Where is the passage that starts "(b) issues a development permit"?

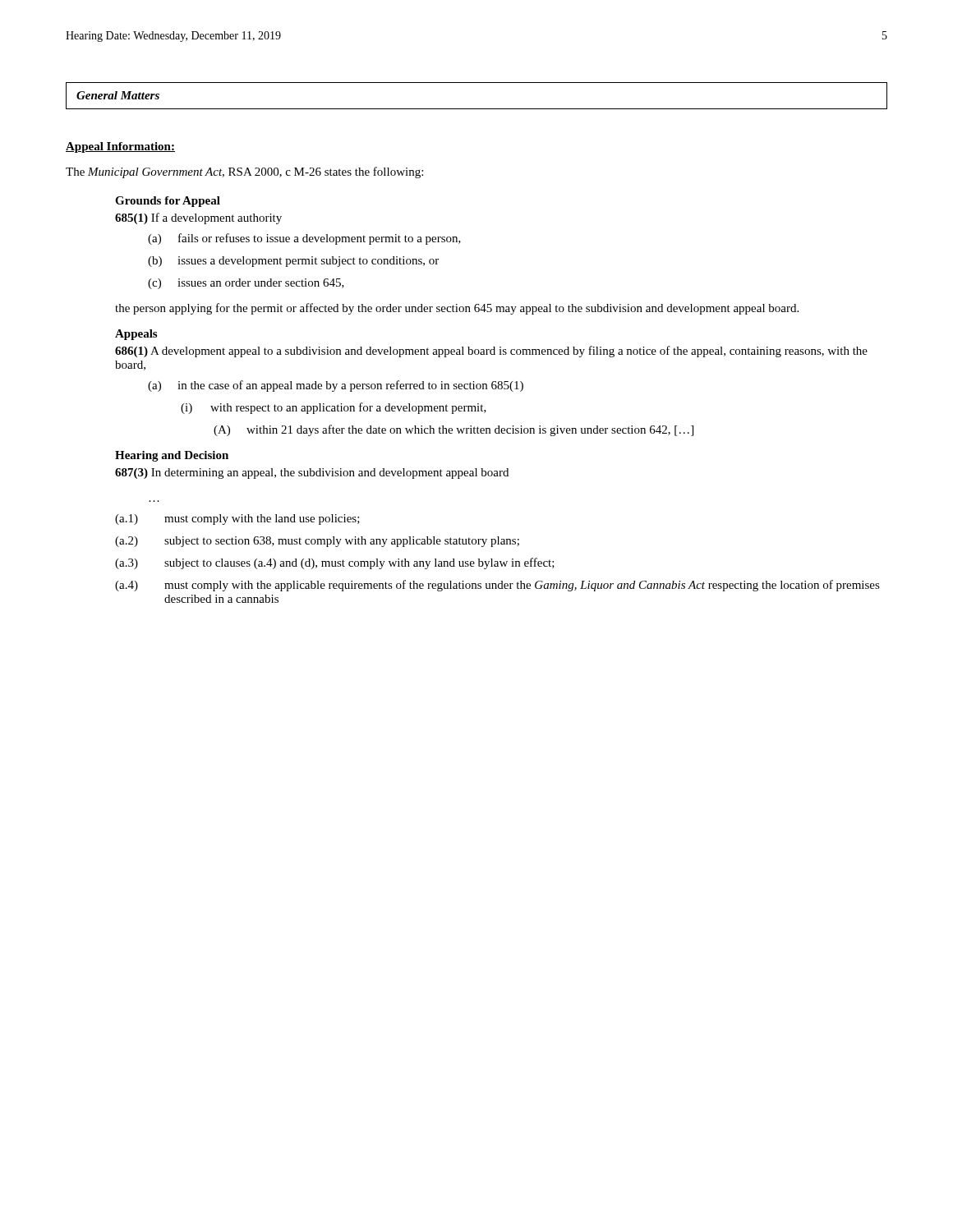(x=293, y=262)
